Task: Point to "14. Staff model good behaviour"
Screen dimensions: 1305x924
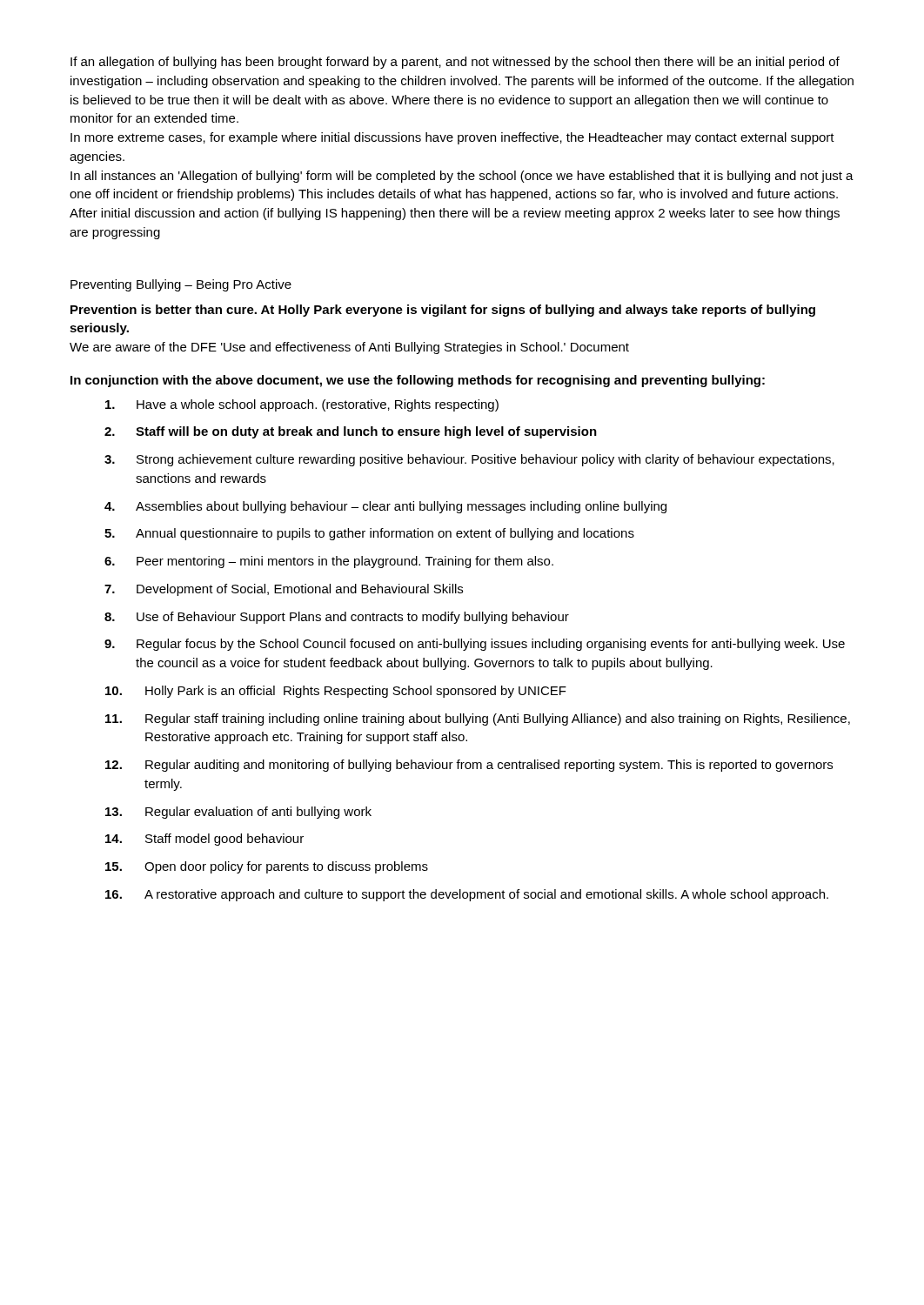Action: pos(204,840)
